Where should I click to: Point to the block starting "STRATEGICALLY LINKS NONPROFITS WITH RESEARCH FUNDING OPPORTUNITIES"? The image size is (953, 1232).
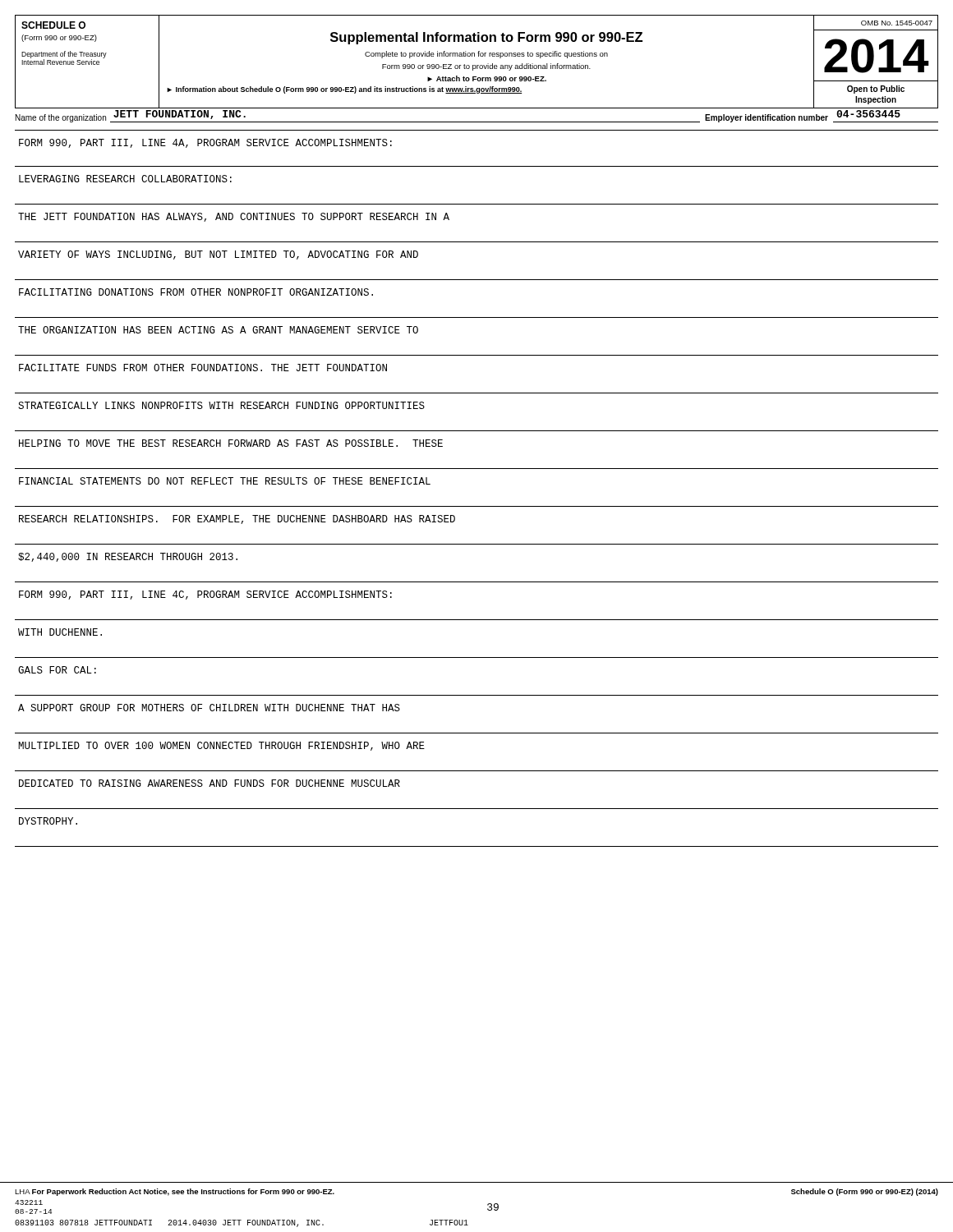pyautogui.click(x=221, y=407)
